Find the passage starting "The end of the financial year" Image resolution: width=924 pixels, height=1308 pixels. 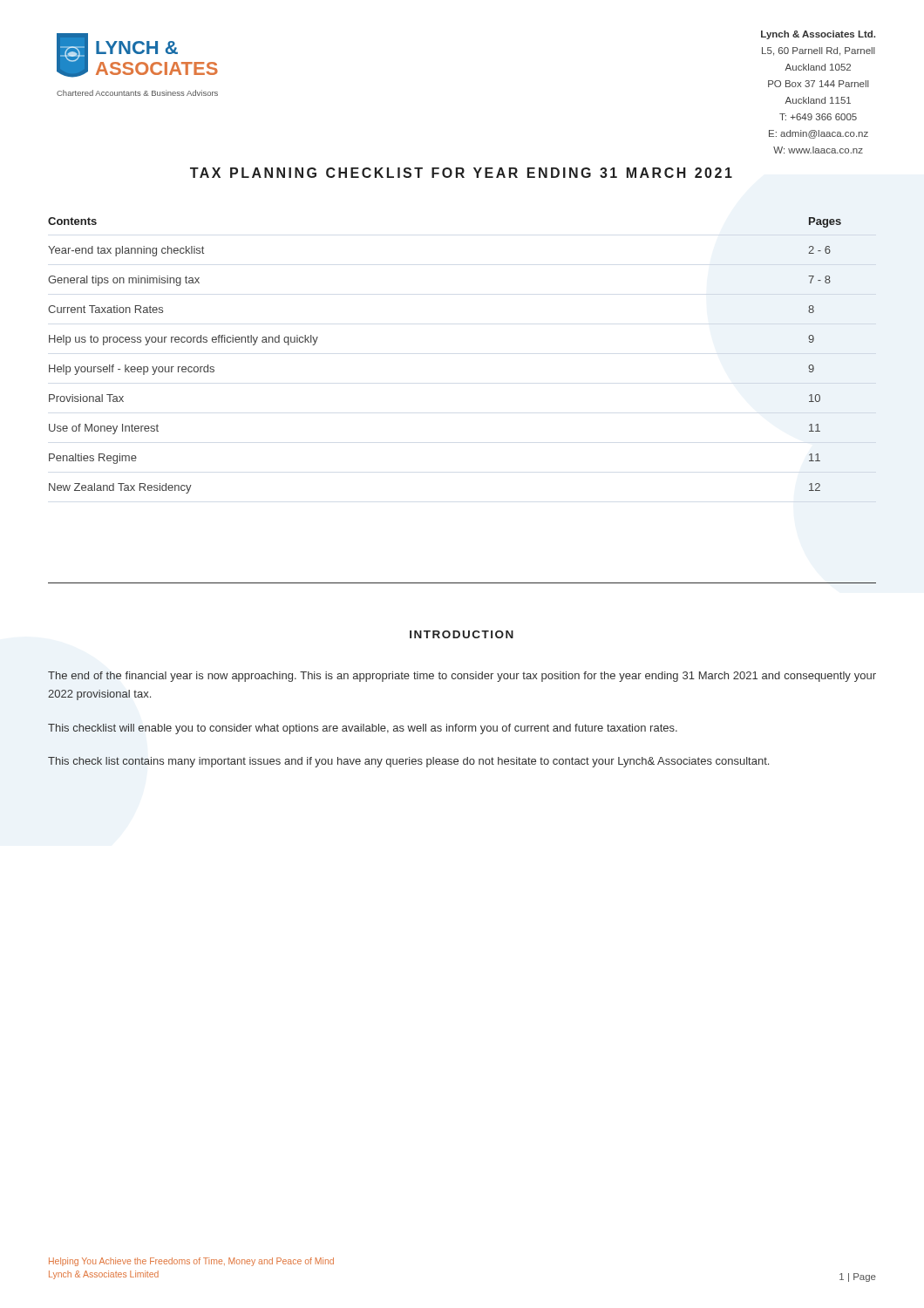[x=462, y=684]
